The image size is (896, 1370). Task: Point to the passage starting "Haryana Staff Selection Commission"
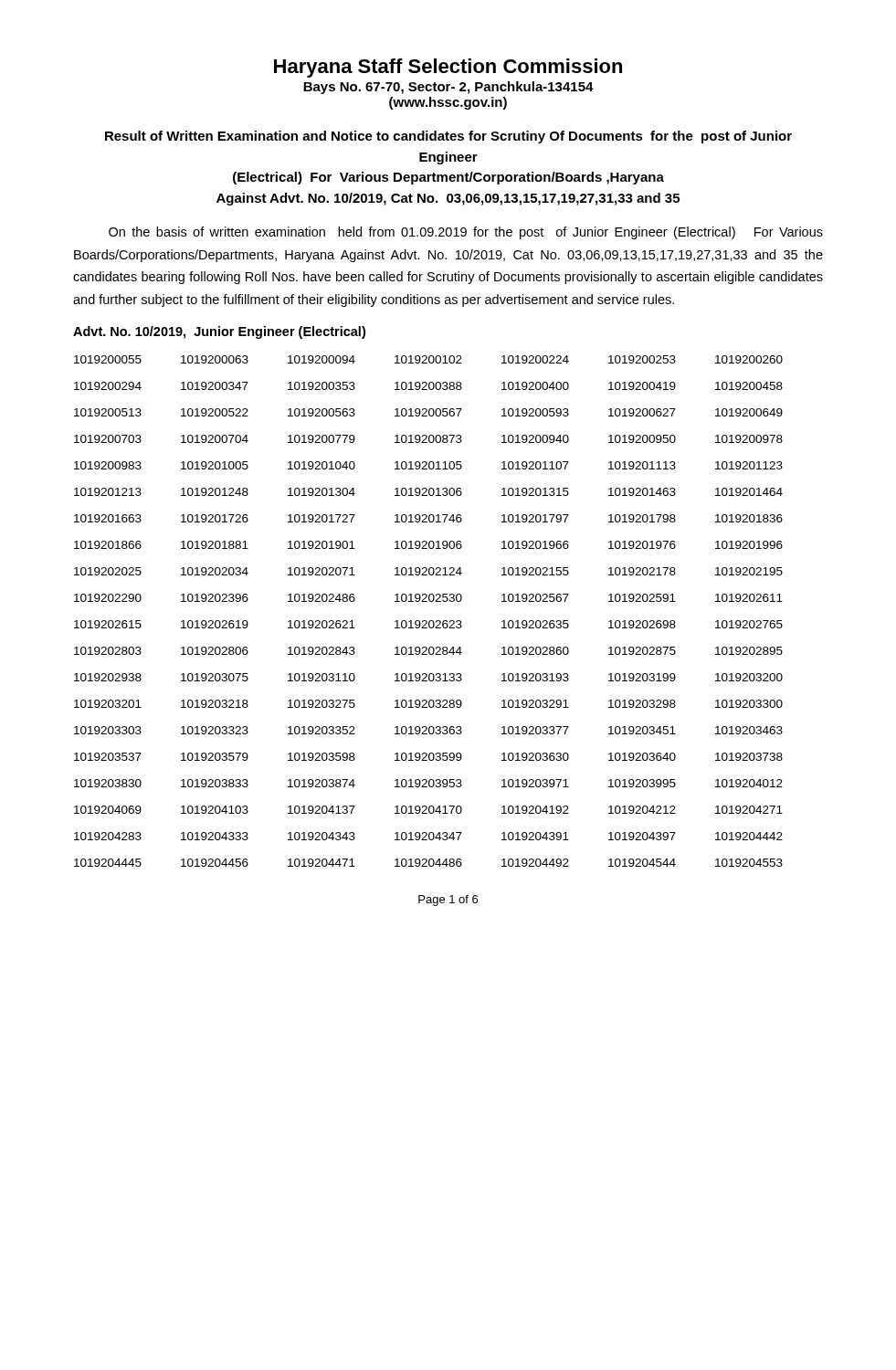click(x=448, y=82)
